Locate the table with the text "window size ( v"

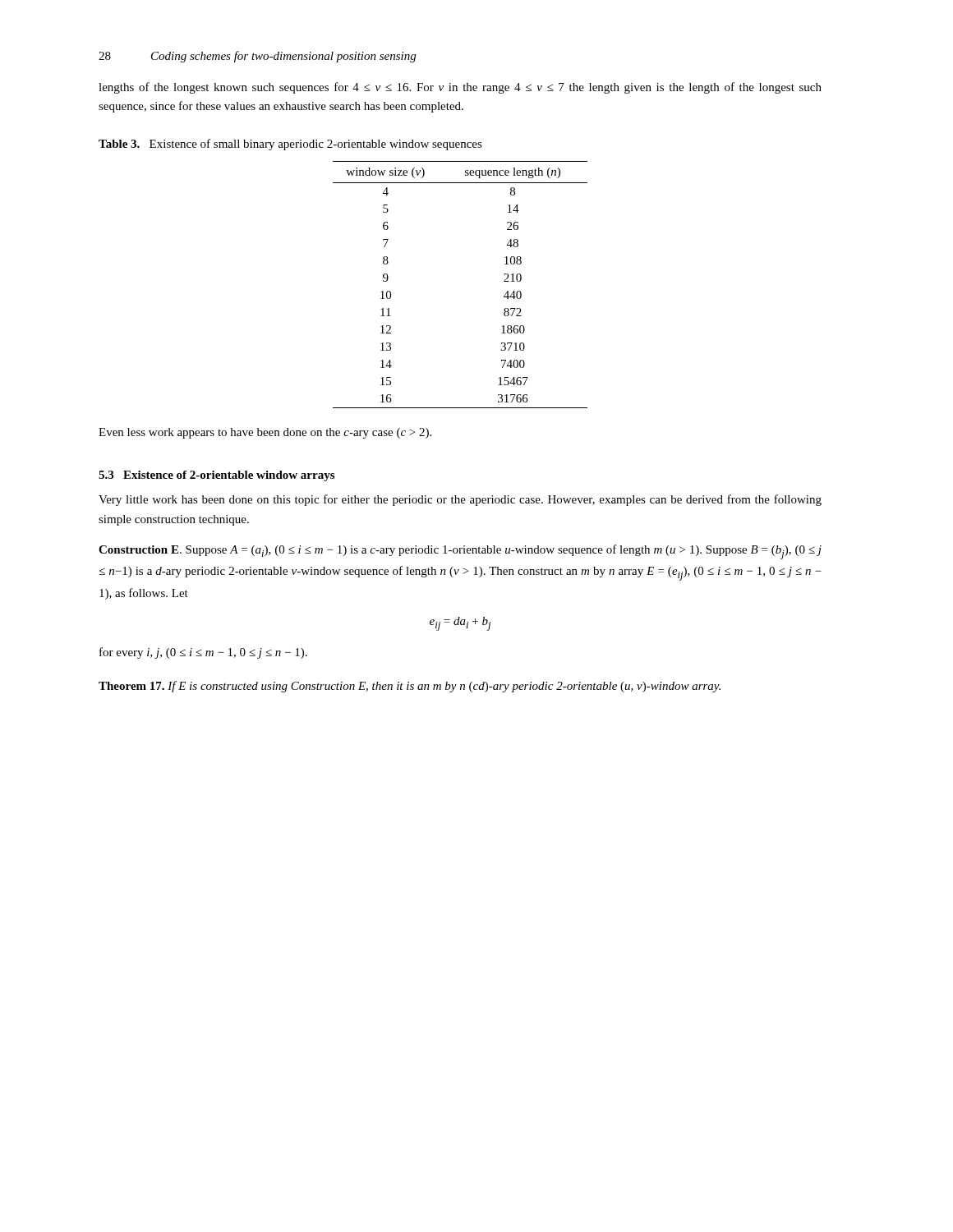point(460,285)
